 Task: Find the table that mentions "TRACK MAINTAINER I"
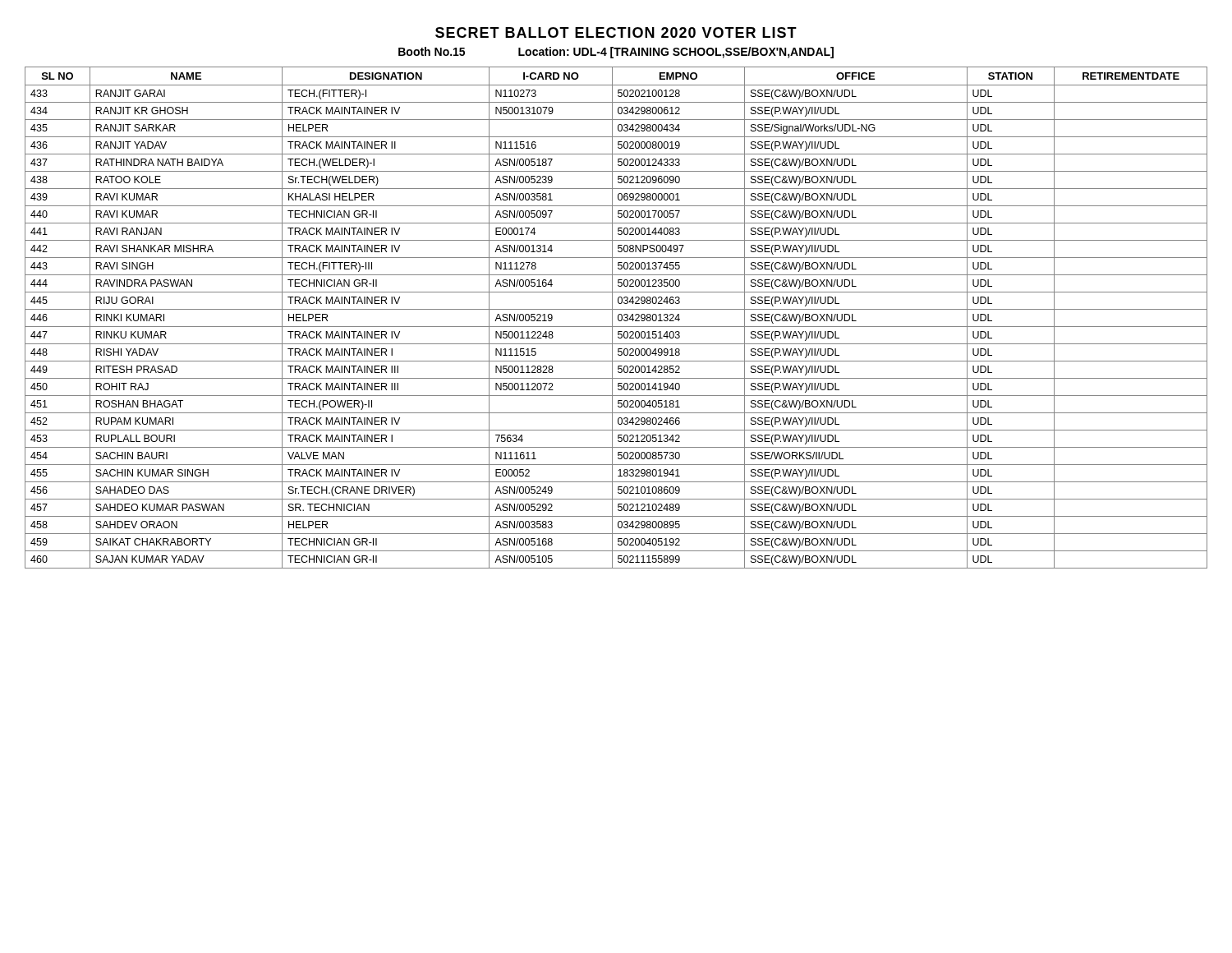click(616, 318)
